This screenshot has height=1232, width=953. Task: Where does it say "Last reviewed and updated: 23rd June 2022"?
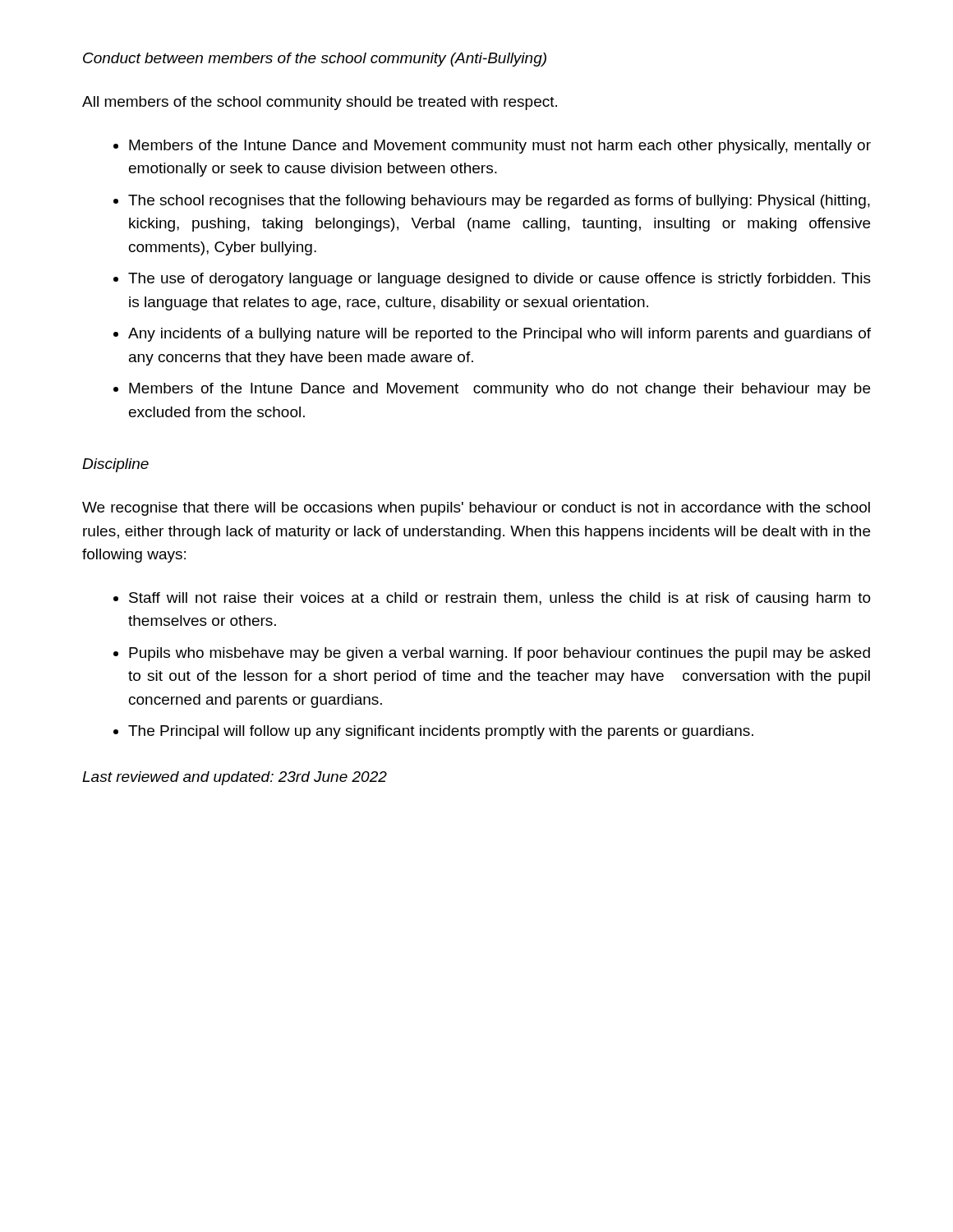(x=234, y=776)
